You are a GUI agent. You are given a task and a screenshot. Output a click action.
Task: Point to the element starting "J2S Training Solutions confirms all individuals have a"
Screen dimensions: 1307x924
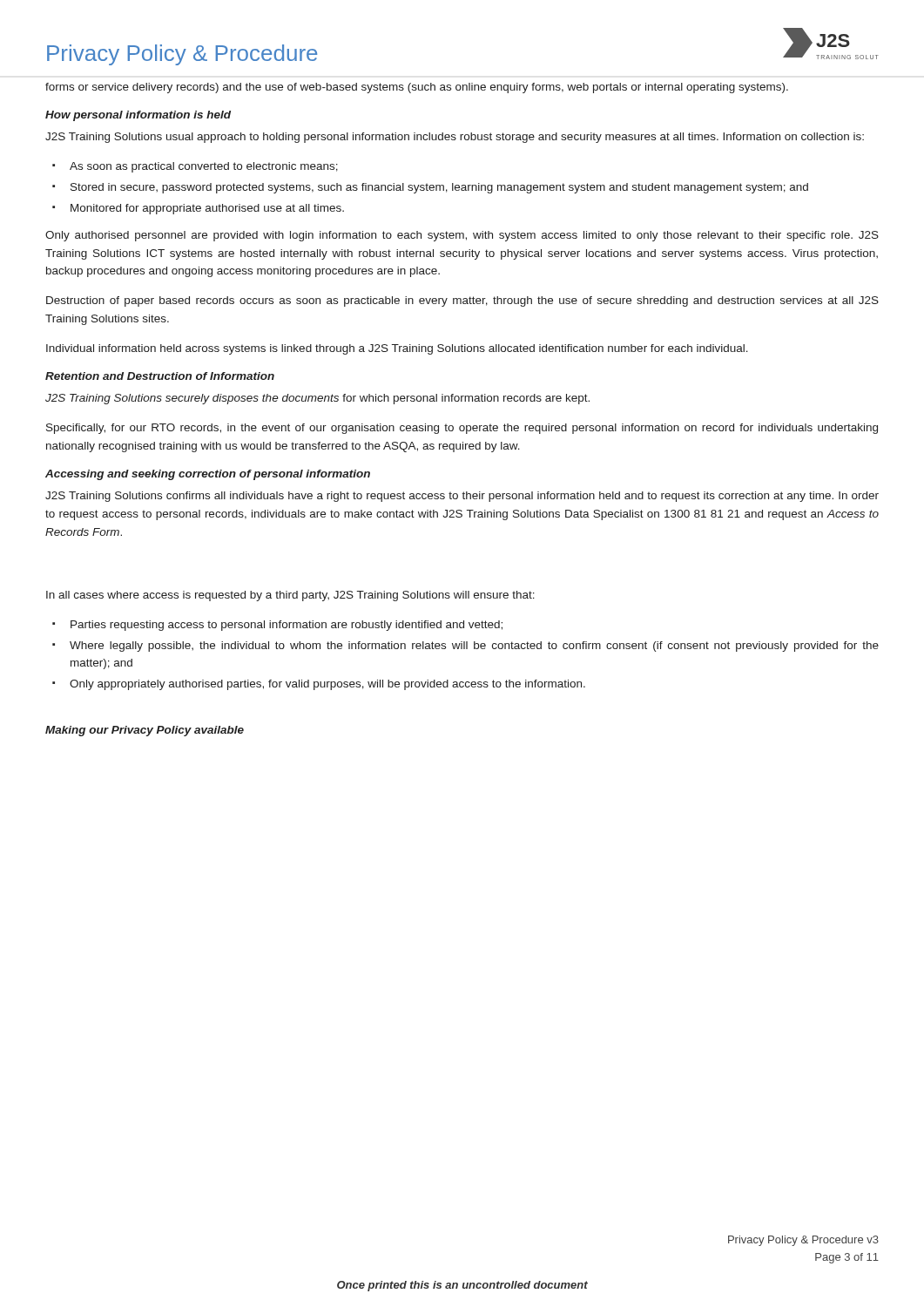click(462, 513)
